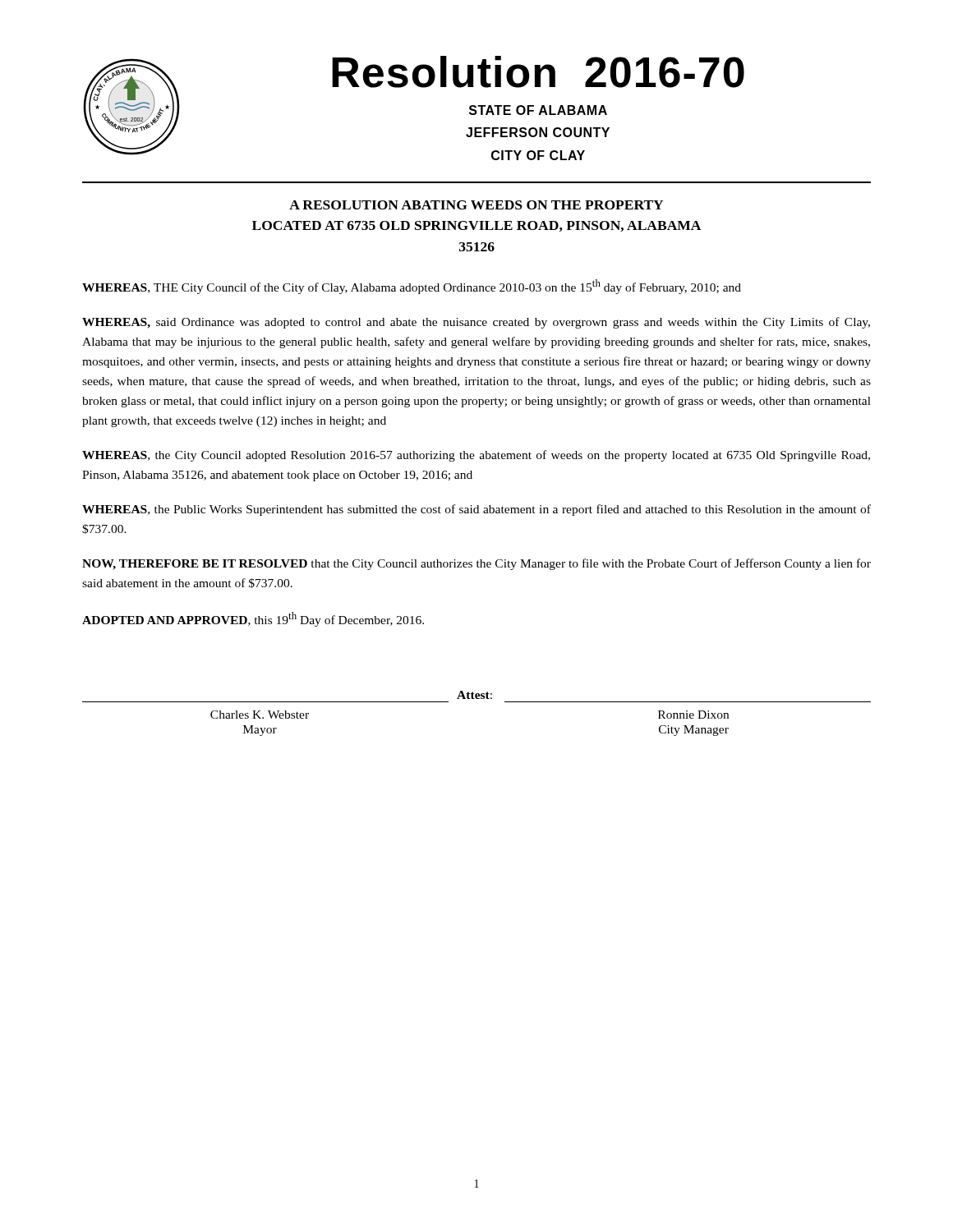Find the text block containing "WHEREAS, the City Council"

coord(476,465)
